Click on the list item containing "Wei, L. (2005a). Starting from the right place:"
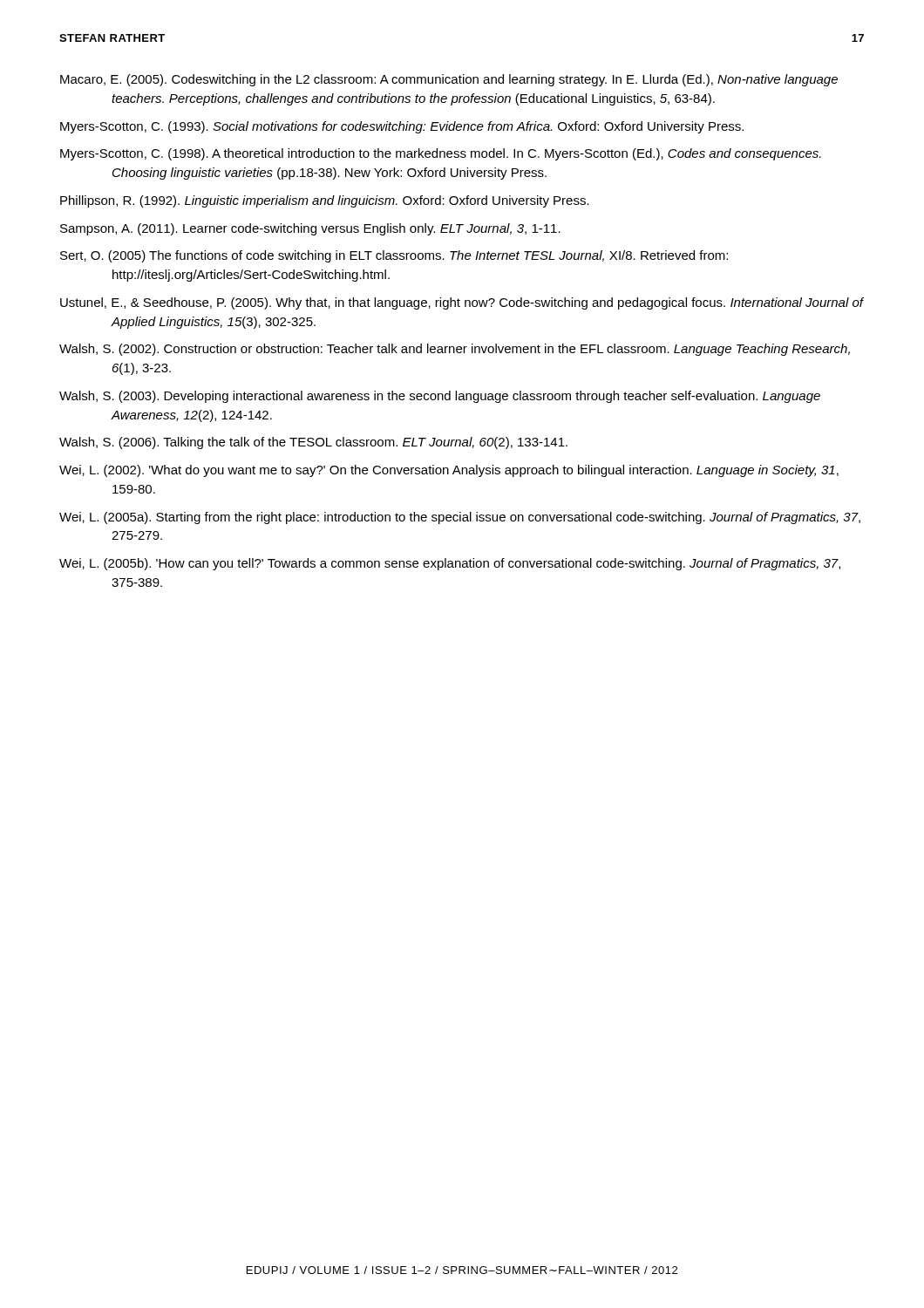The width and height of the screenshot is (924, 1308). [460, 526]
